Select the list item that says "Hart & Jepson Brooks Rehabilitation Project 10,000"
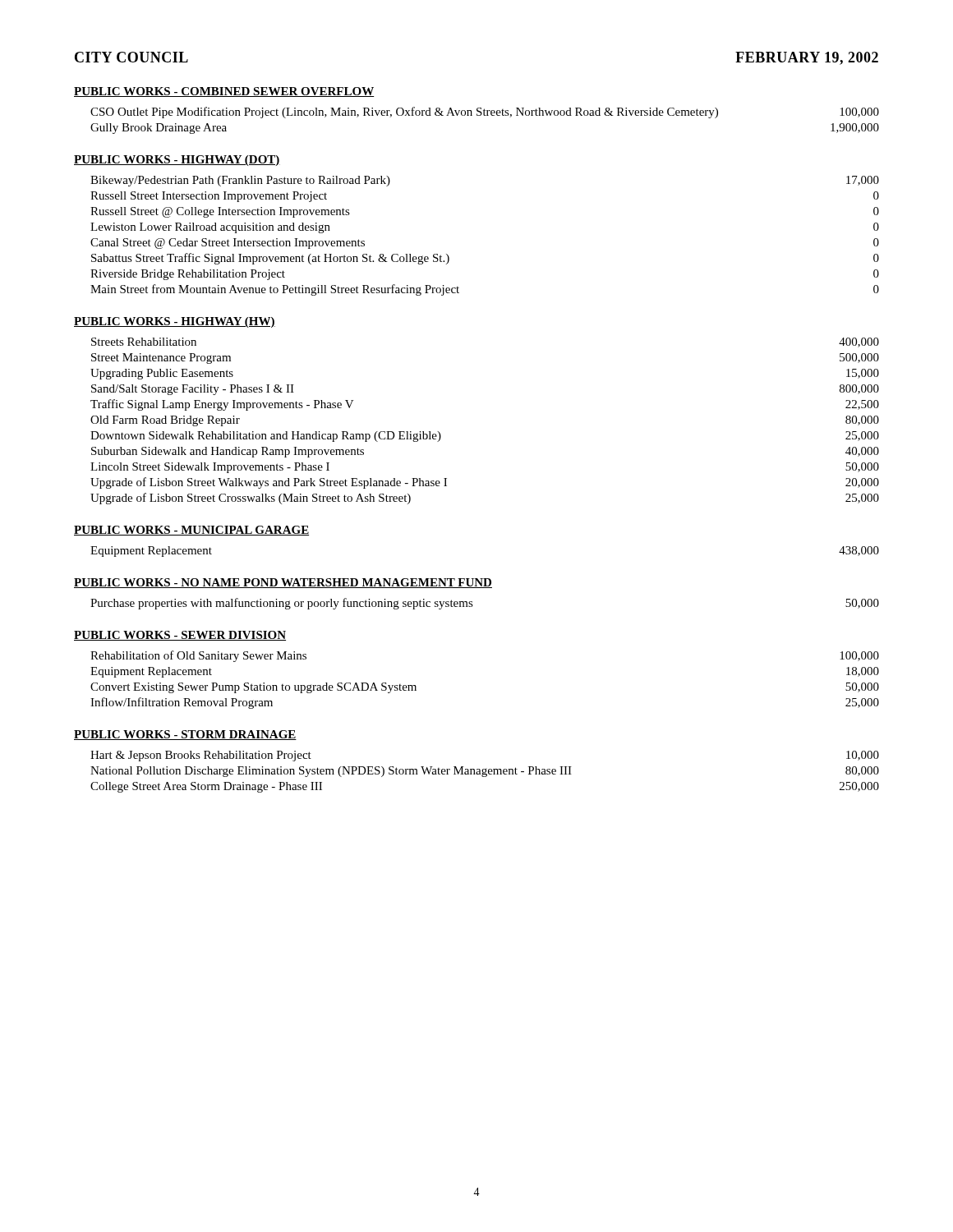 coord(196,755)
